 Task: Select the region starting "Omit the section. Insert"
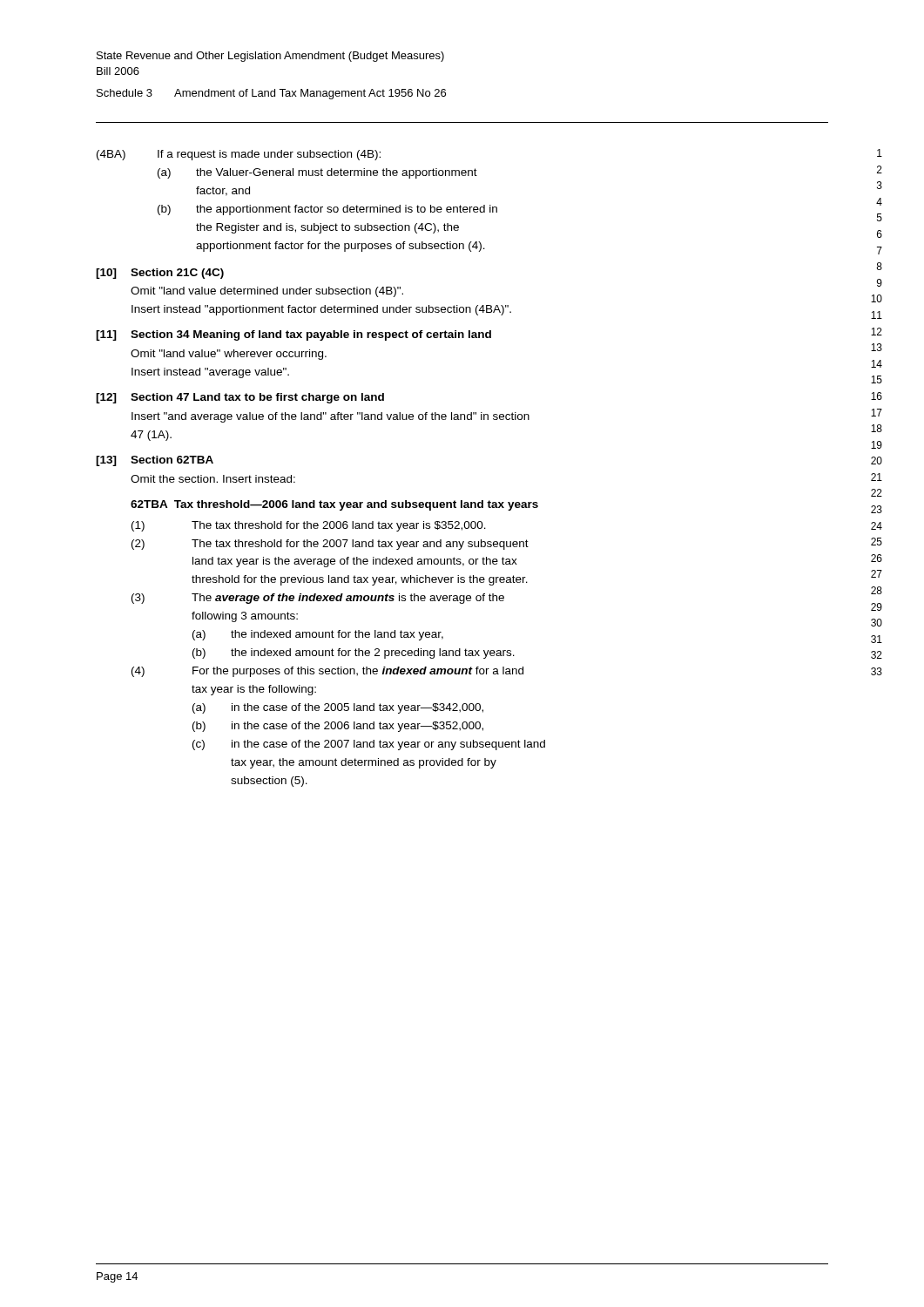point(213,479)
